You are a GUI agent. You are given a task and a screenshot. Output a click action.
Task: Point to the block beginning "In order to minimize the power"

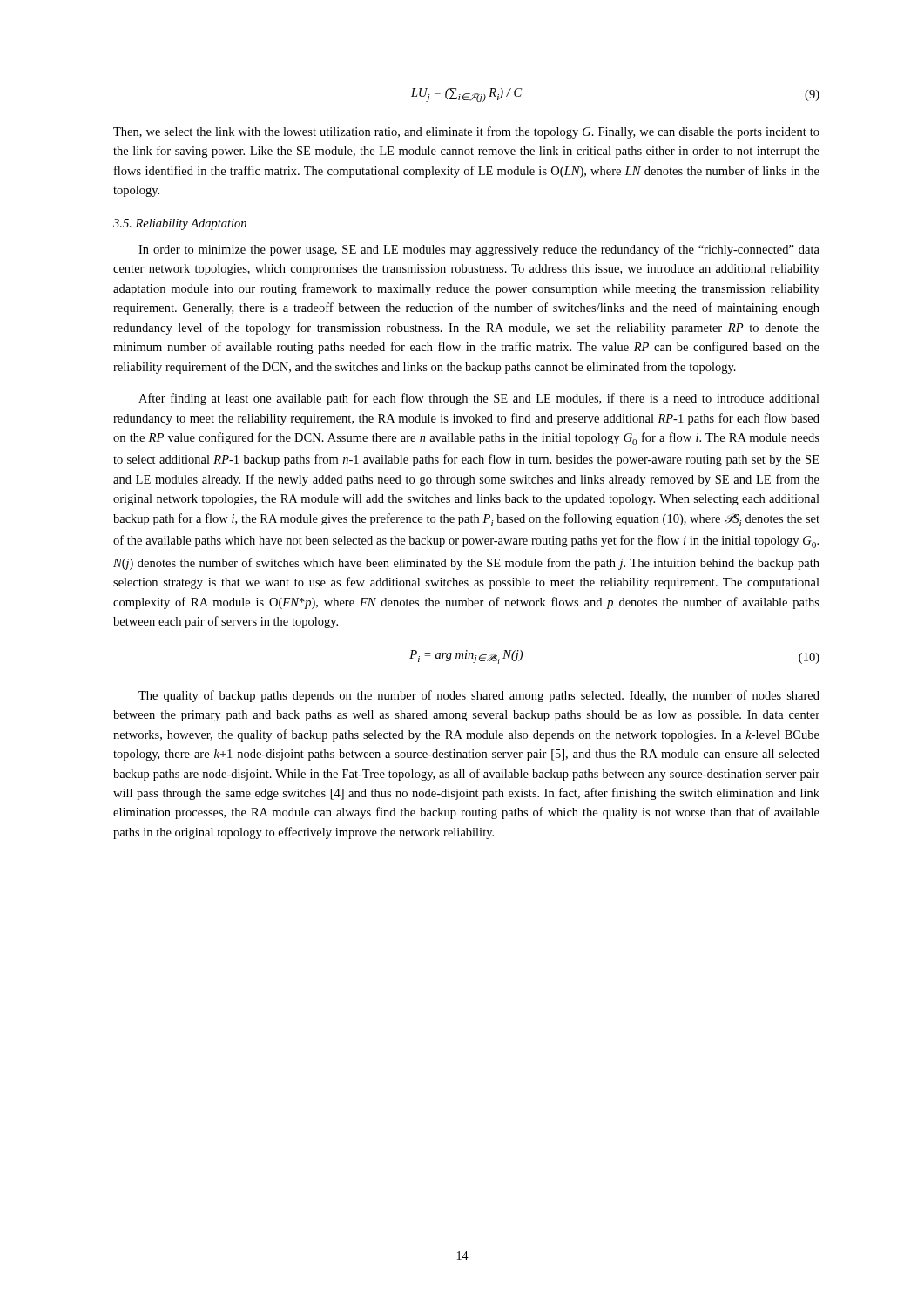(466, 308)
